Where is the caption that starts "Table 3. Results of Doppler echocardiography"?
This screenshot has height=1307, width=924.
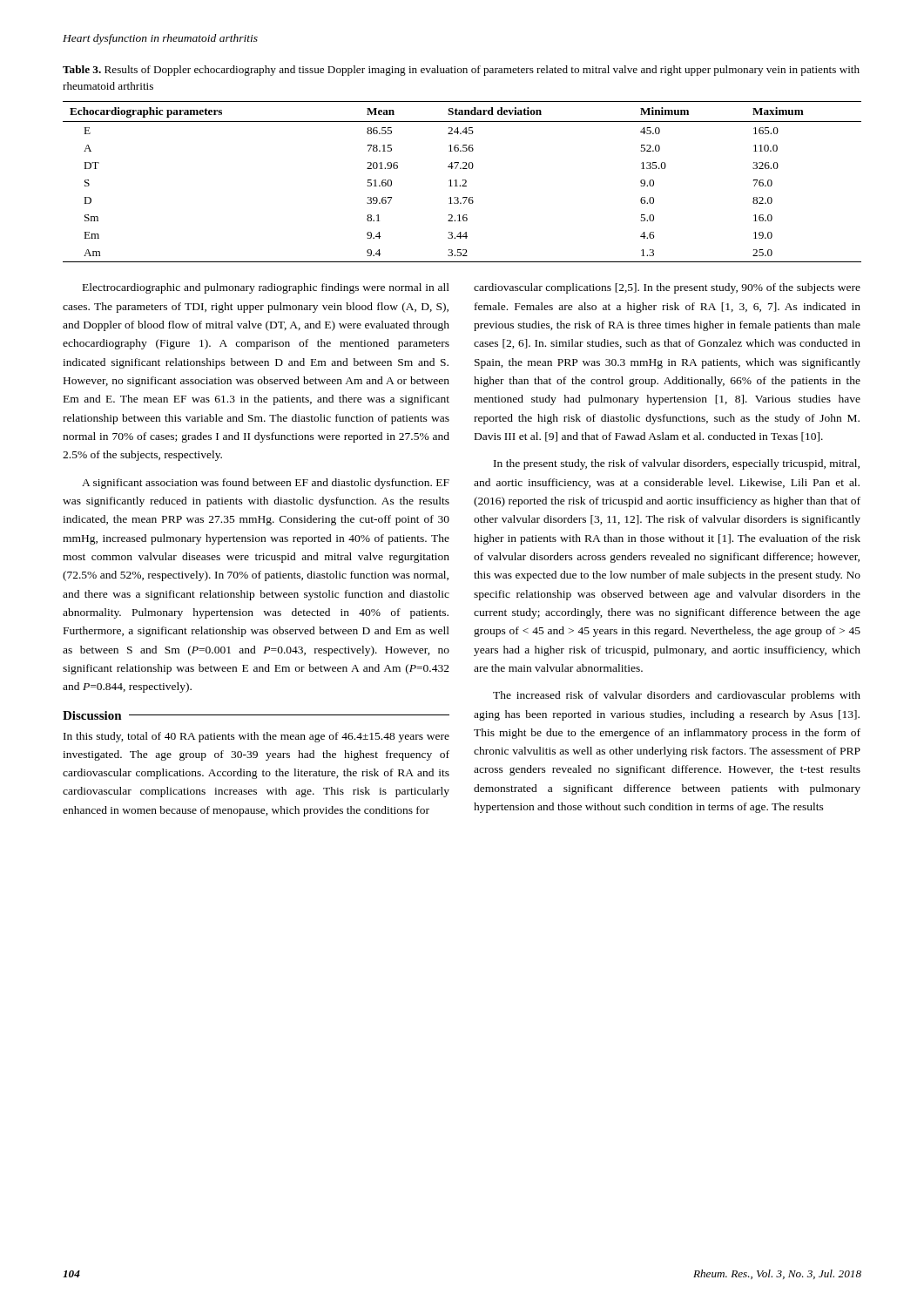(461, 78)
